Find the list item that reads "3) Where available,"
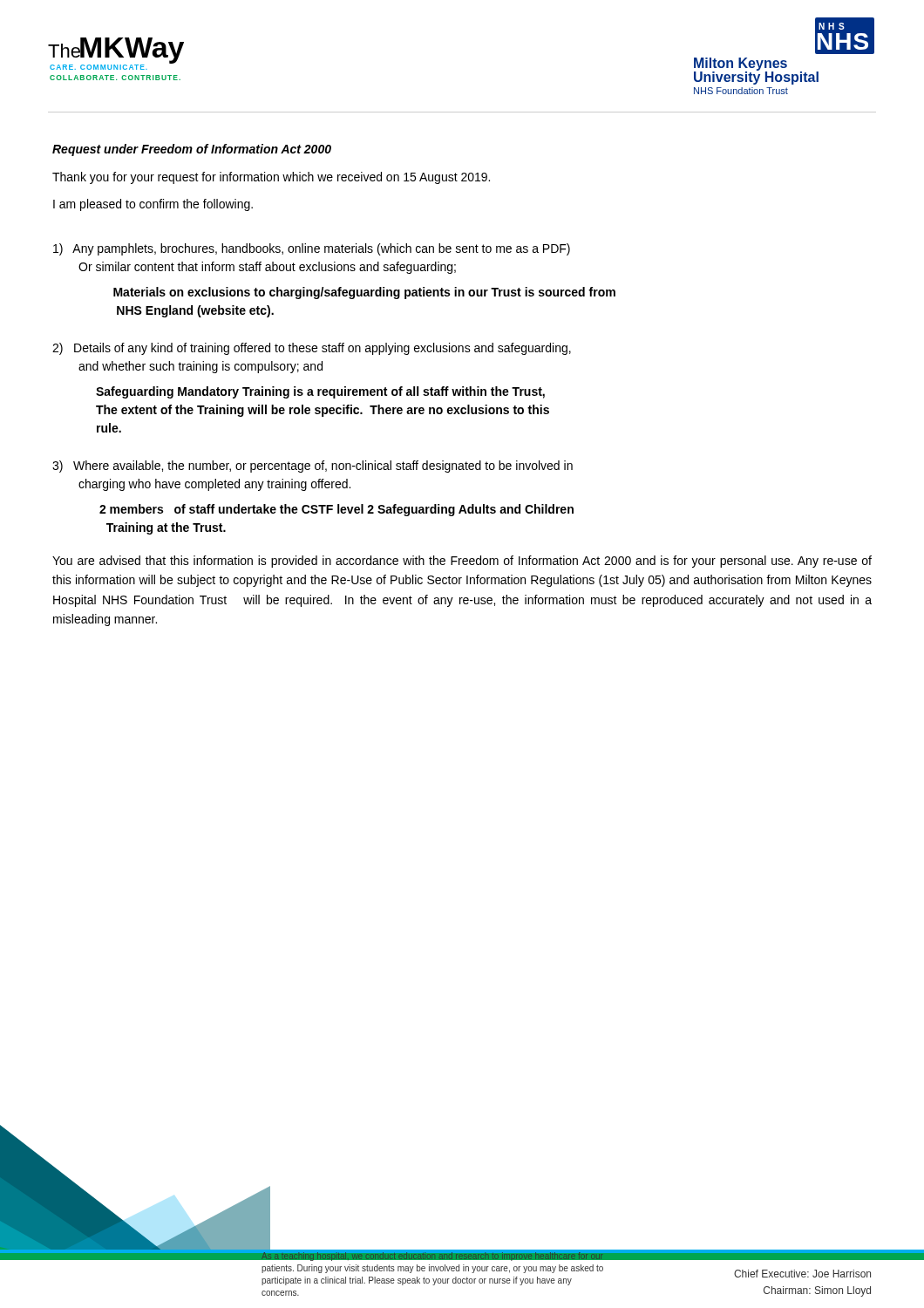Screen dimensions: 1308x924 tap(313, 475)
